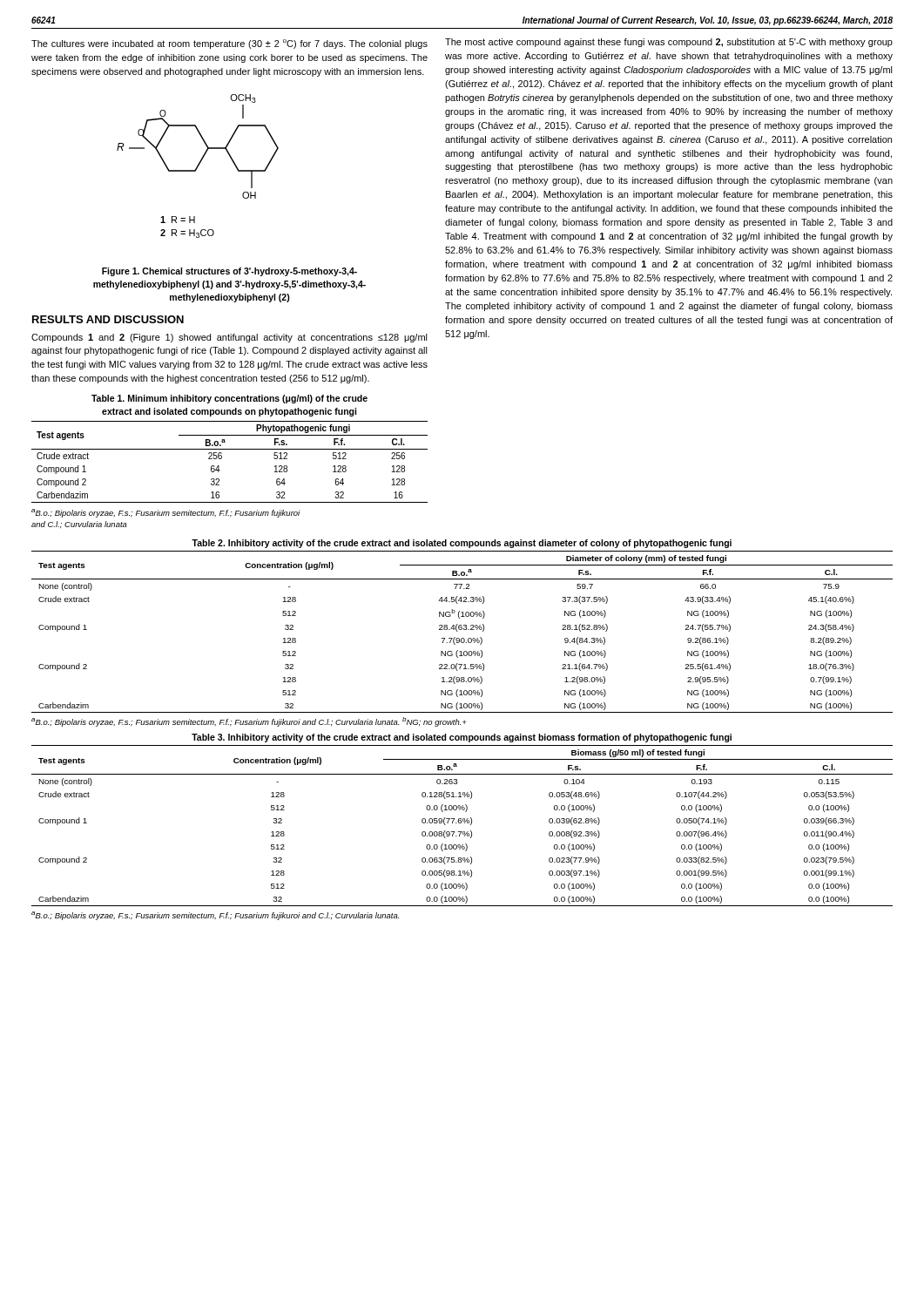Image resolution: width=924 pixels, height=1307 pixels.
Task: Point to the text starting "Table 2. Inhibitory activity of the crude extract"
Action: pyautogui.click(x=462, y=543)
